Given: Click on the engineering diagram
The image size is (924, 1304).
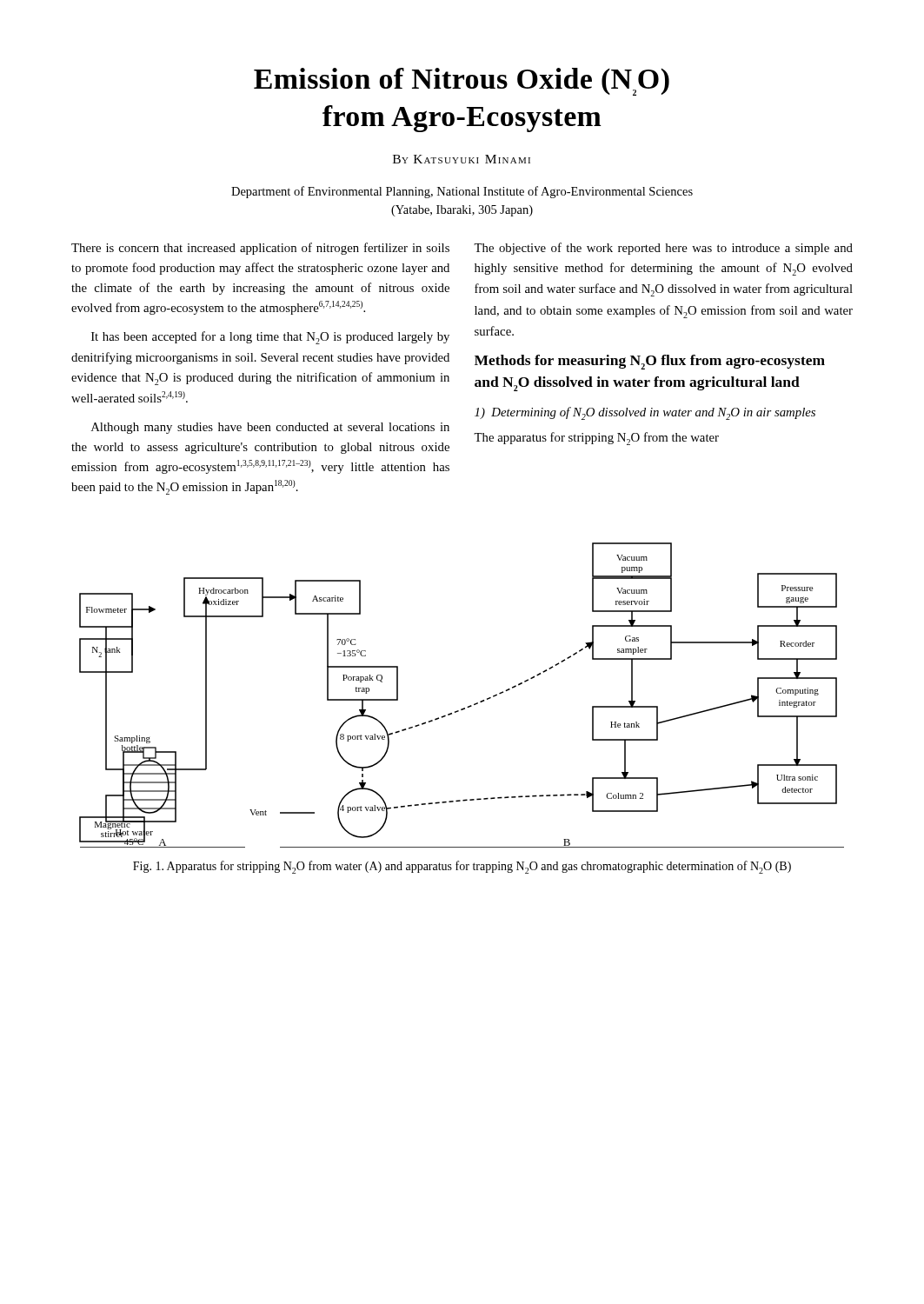Looking at the screenshot, I should coord(462,689).
